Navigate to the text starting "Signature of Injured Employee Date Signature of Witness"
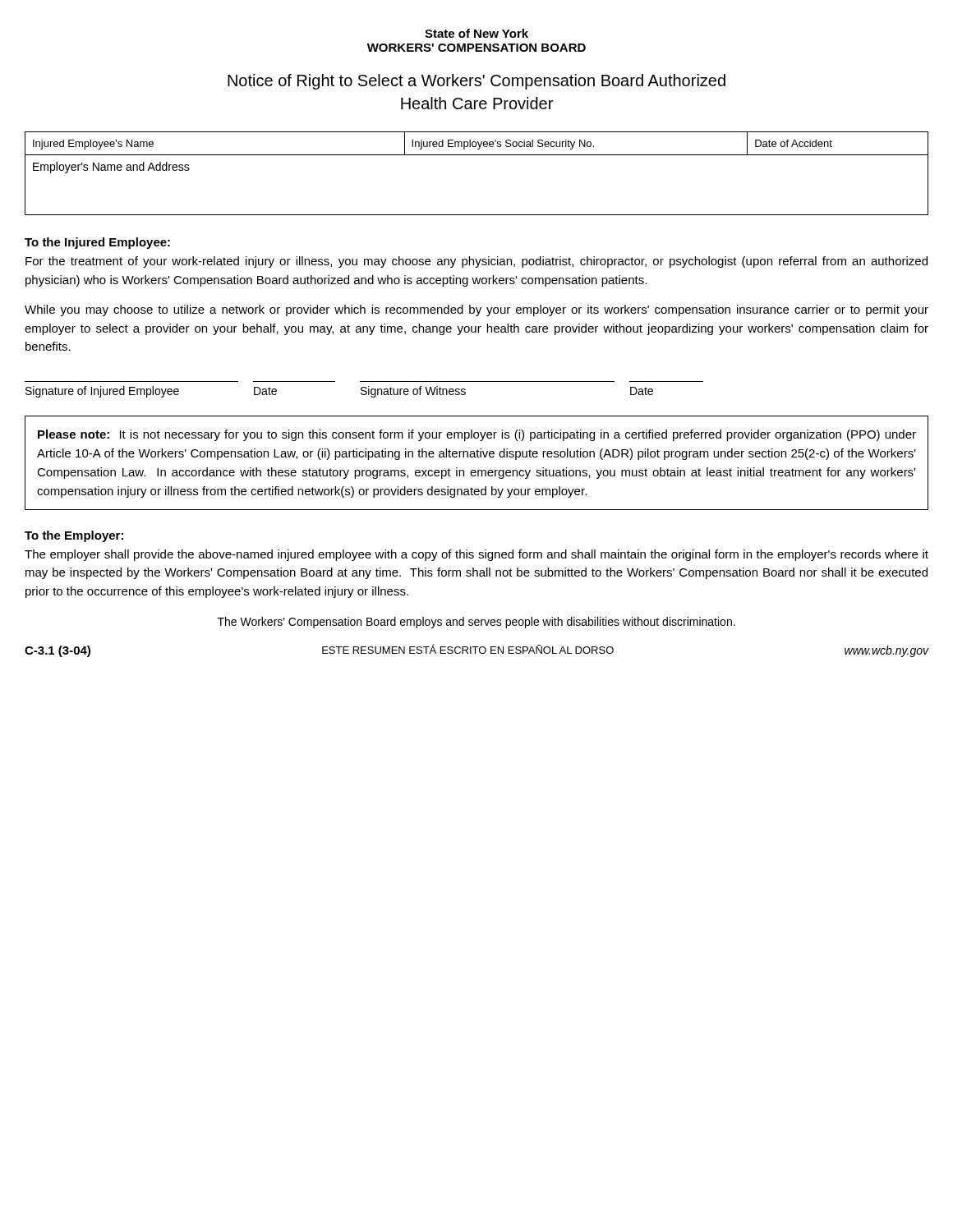The height and width of the screenshot is (1232, 953). pyautogui.click(x=476, y=389)
